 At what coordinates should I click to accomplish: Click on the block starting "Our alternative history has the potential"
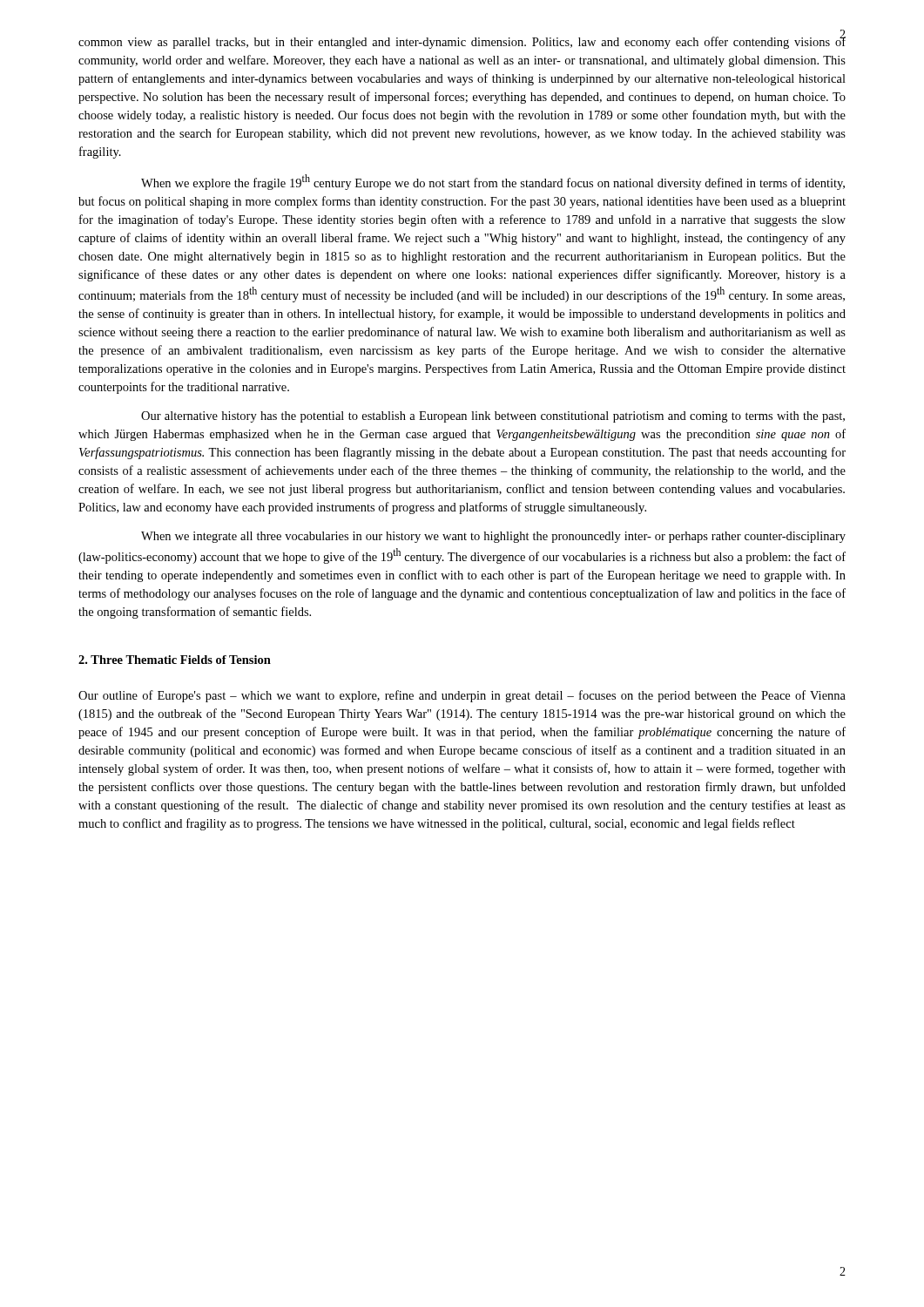462,462
